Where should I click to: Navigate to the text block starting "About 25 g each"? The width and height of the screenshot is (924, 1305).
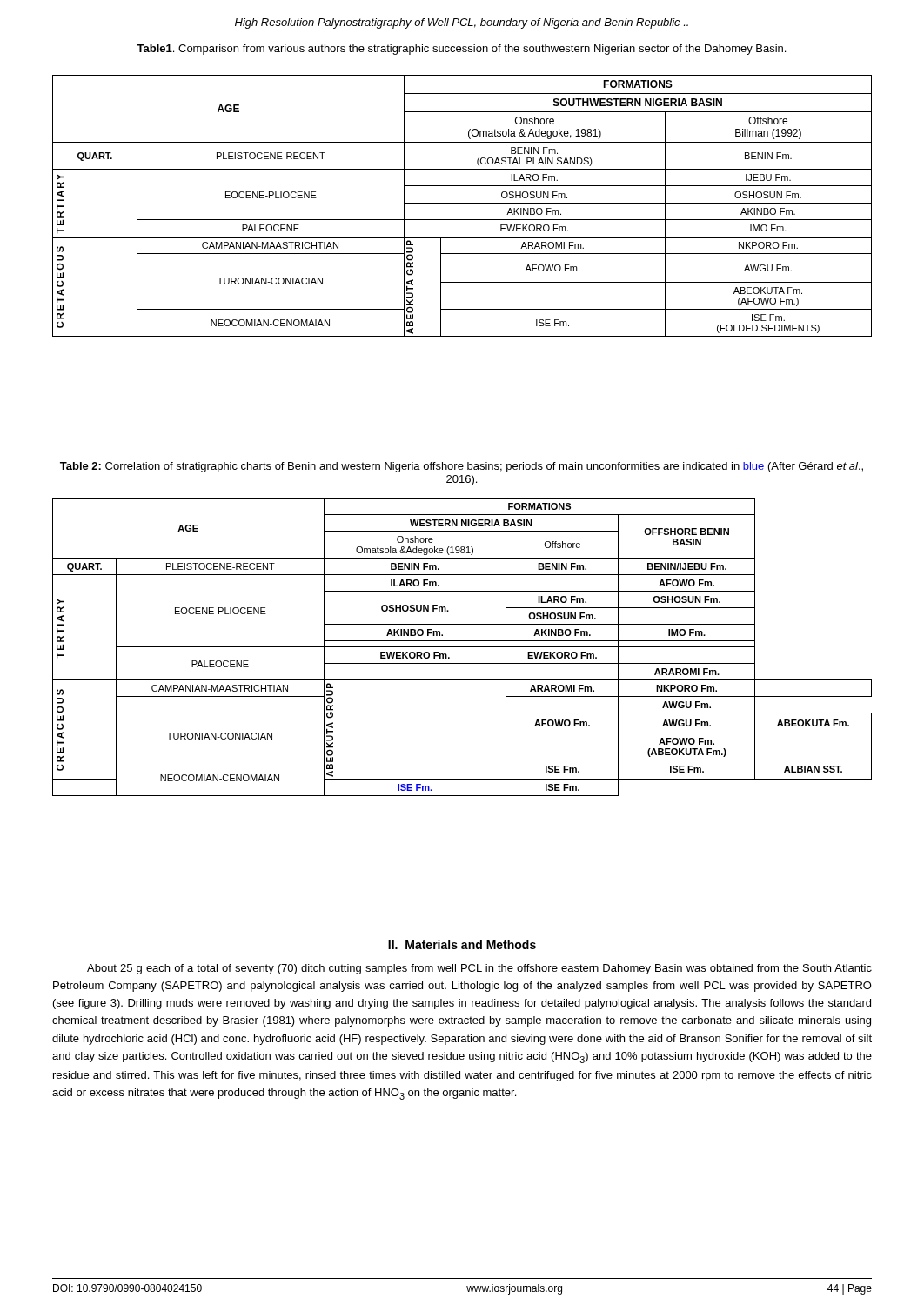(x=462, y=1032)
